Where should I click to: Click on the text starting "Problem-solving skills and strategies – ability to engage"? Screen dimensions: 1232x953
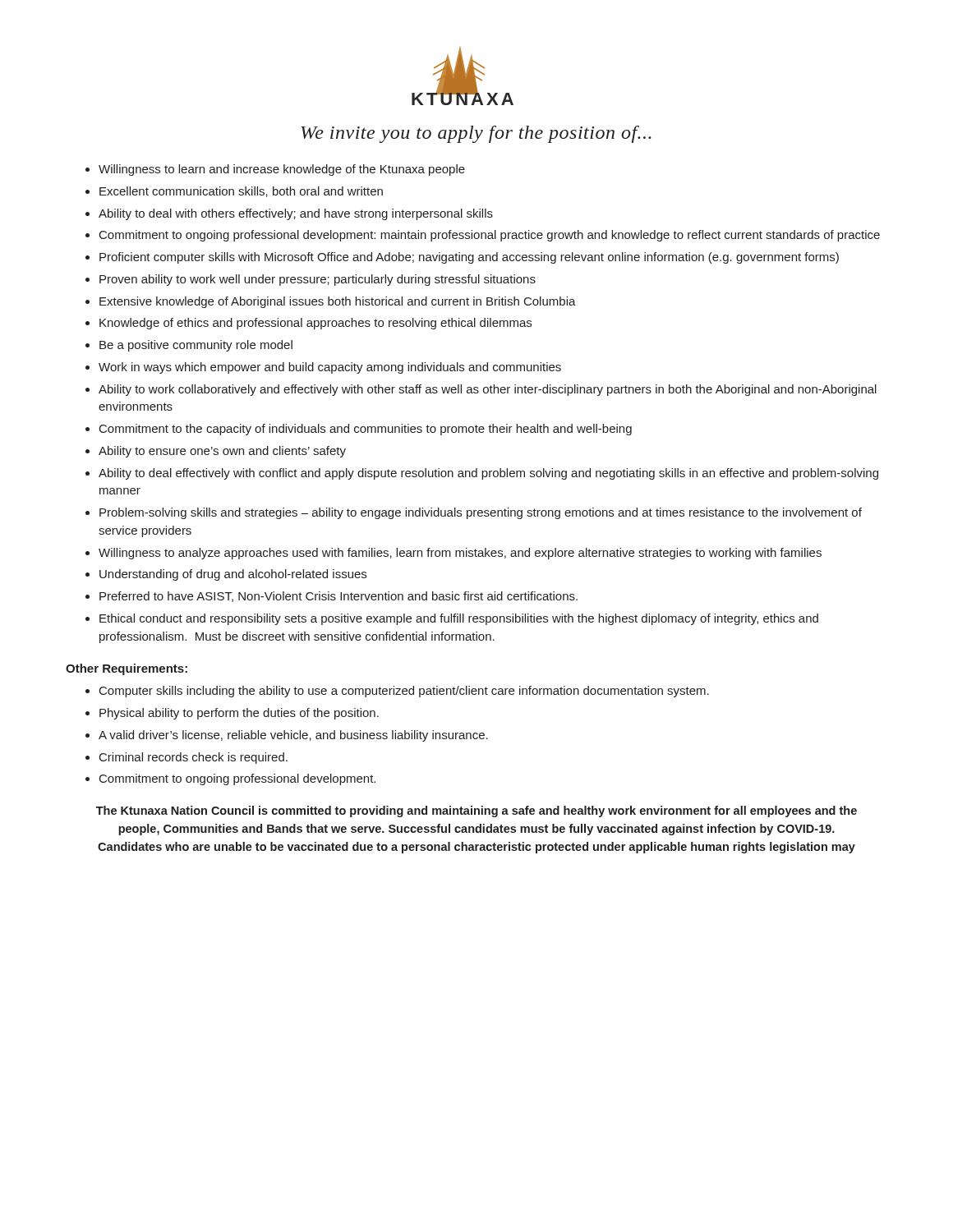(480, 521)
